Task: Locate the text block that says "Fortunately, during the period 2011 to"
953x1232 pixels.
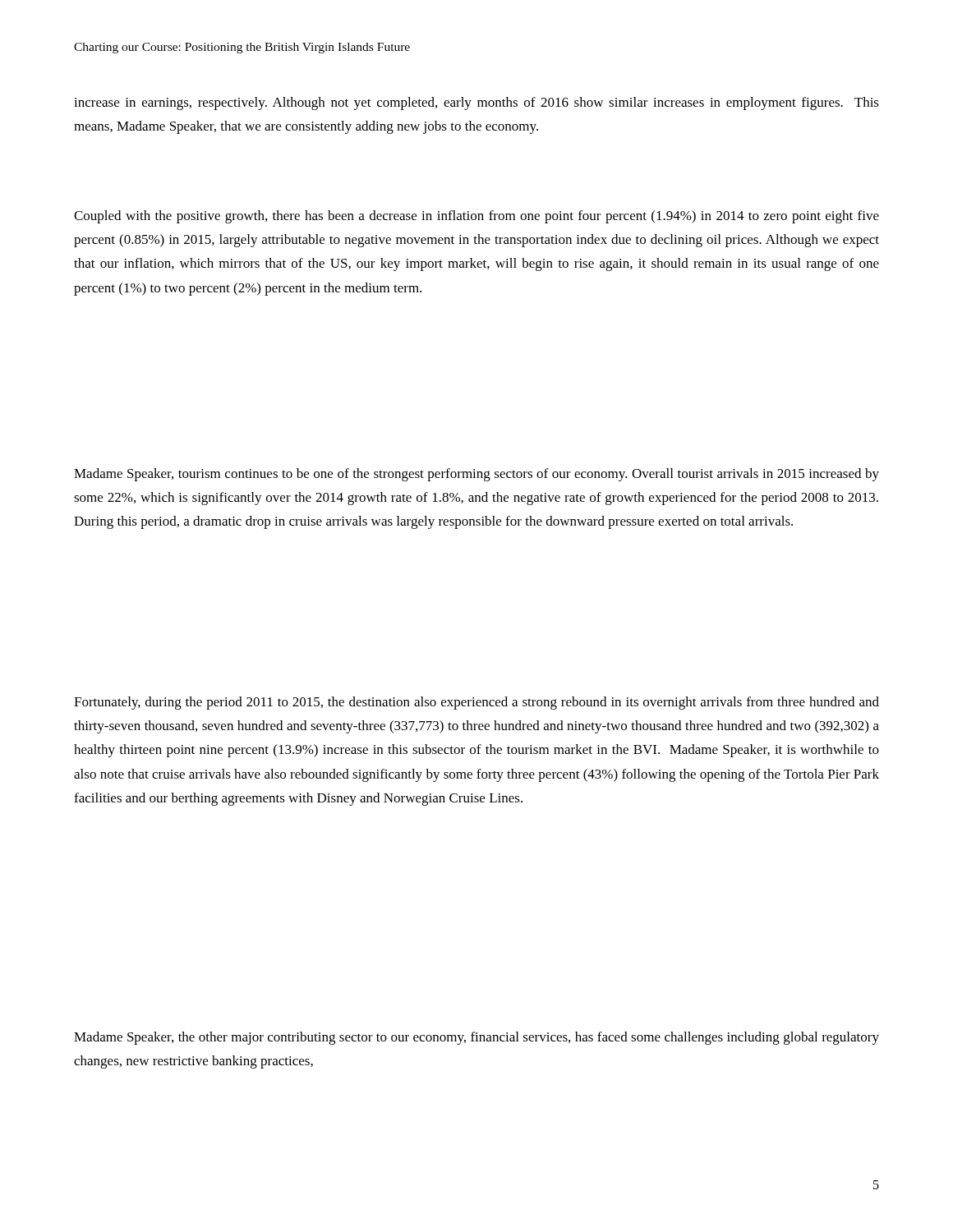Action: [x=476, y=750]
